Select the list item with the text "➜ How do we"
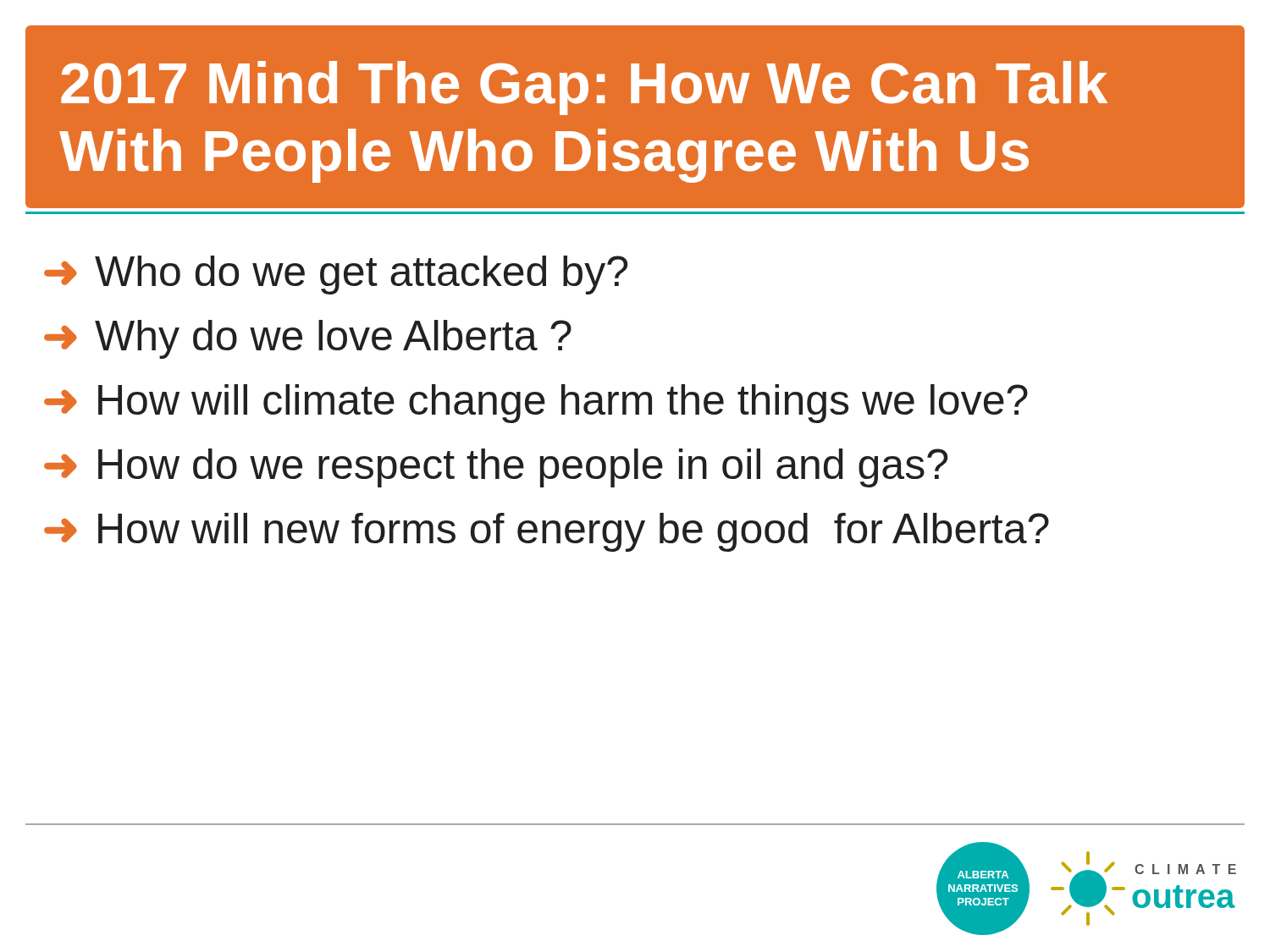 (496, 465)
